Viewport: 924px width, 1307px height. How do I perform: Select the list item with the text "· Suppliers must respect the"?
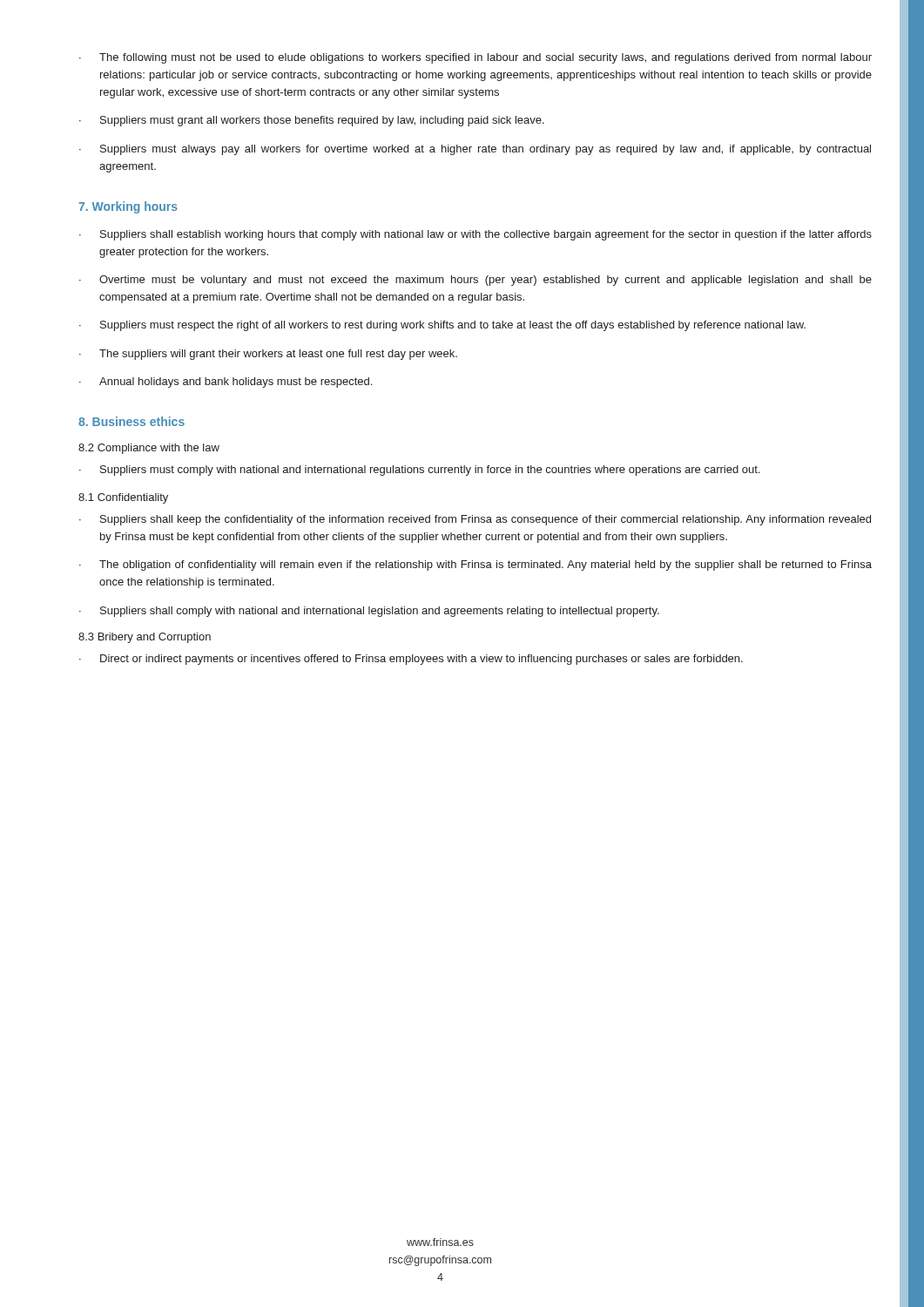(x=475, y=325)
